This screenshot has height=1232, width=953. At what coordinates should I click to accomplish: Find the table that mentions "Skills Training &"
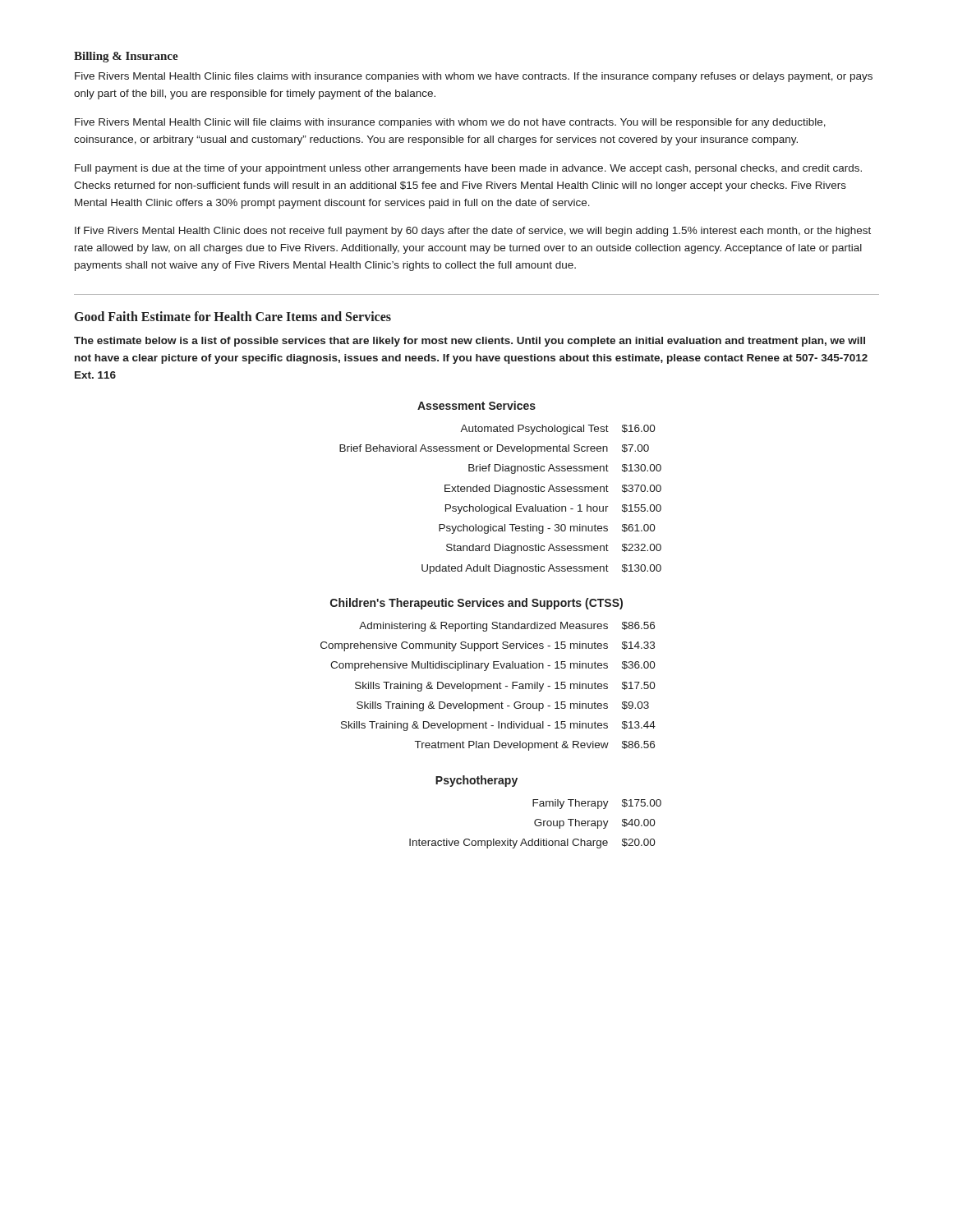pyautogui.click(x=476, y=676)
